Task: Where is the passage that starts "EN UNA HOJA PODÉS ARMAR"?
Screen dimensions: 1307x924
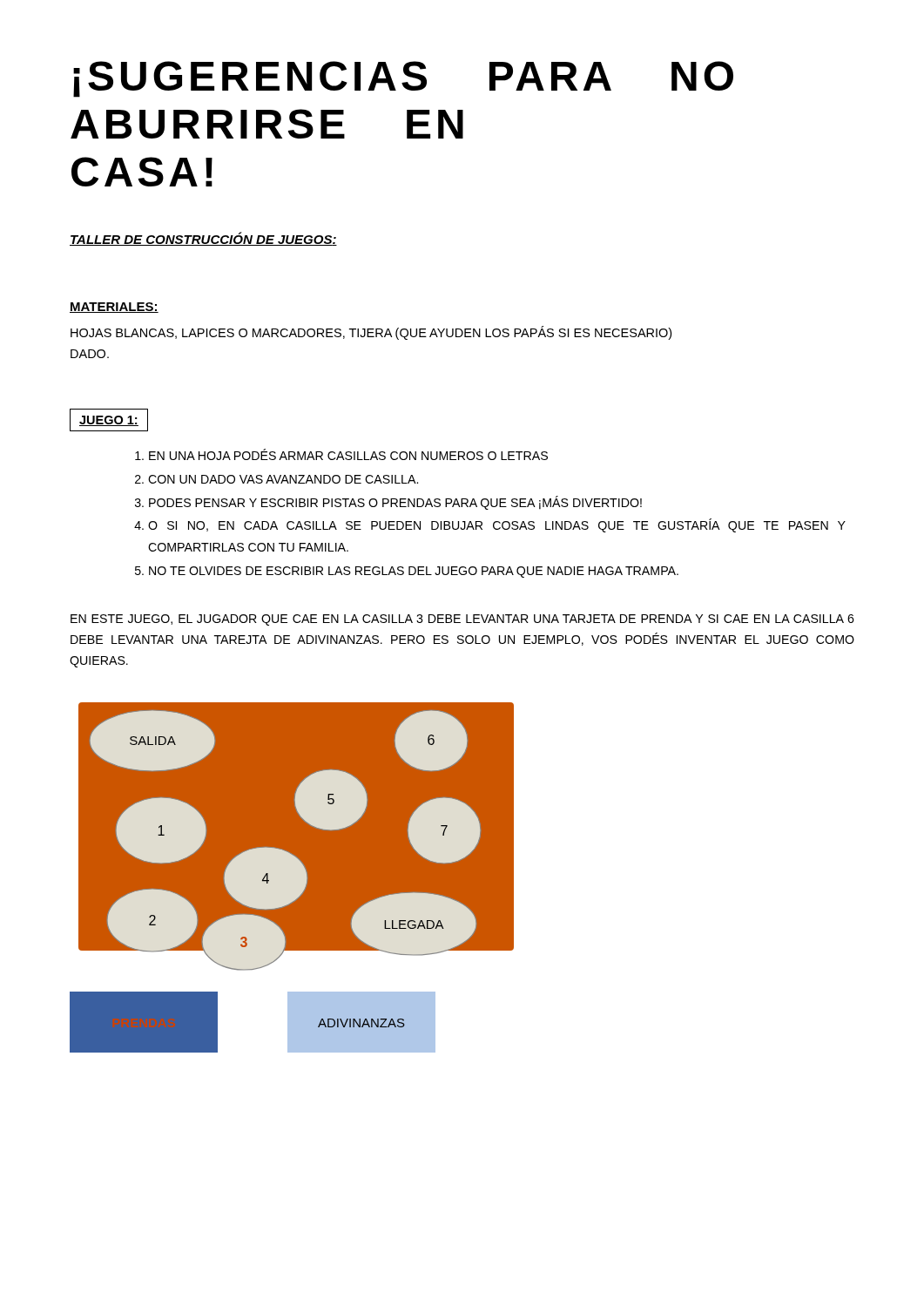Action: 348,456
